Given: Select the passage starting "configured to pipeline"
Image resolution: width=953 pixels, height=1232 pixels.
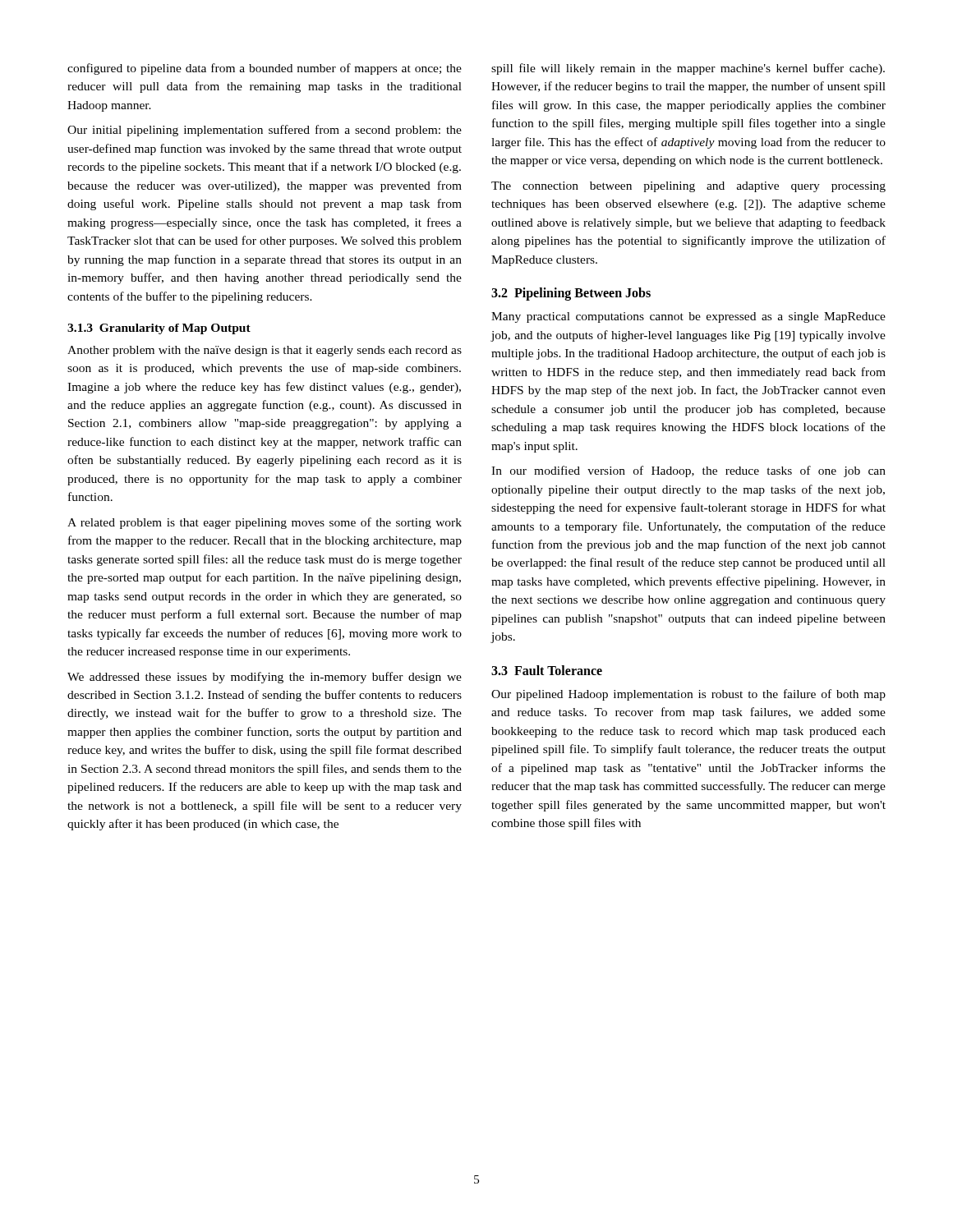Looking at the screenshot, I should click(x=265, y=182).
